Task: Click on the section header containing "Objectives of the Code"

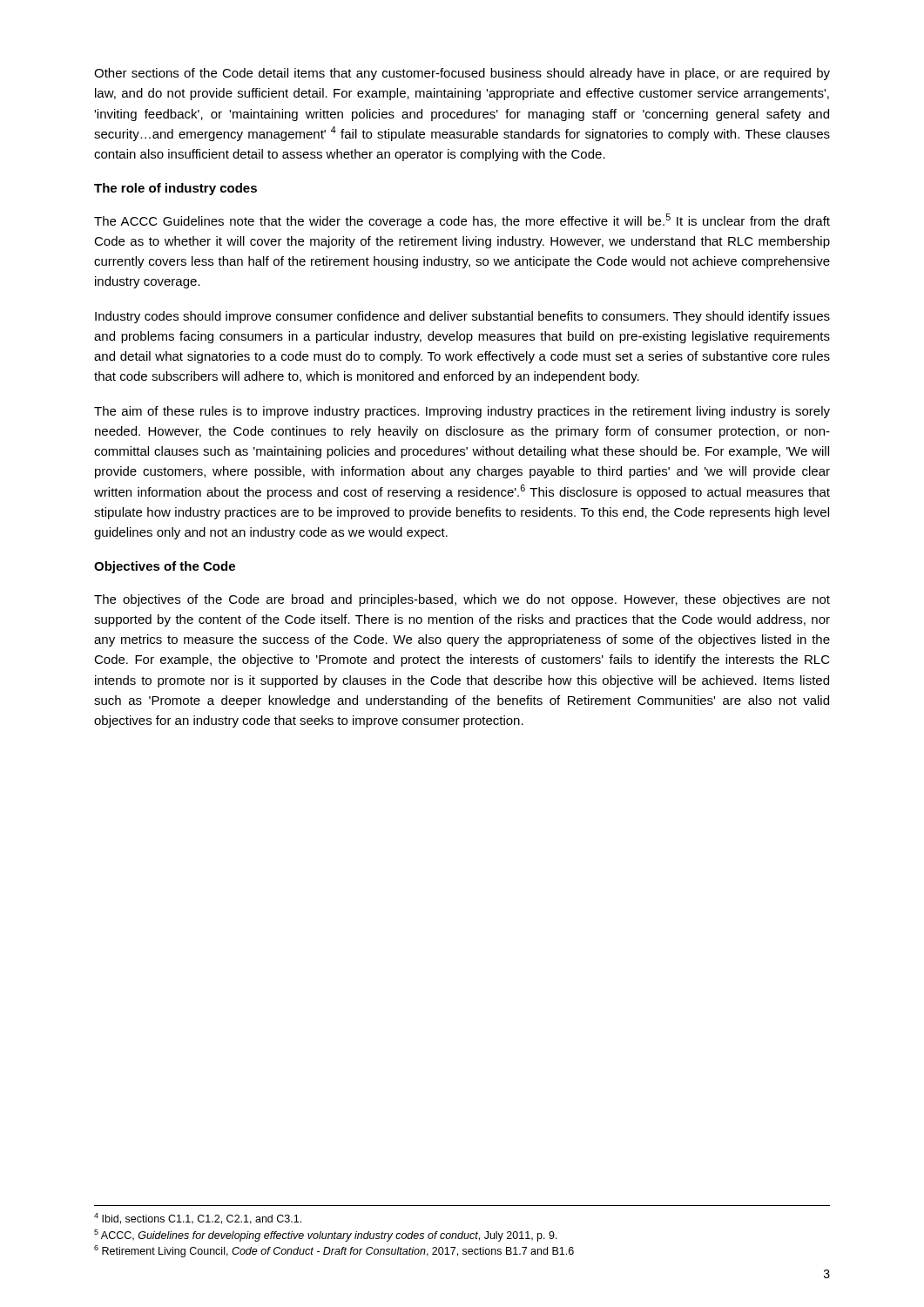Action: point(165,567)
